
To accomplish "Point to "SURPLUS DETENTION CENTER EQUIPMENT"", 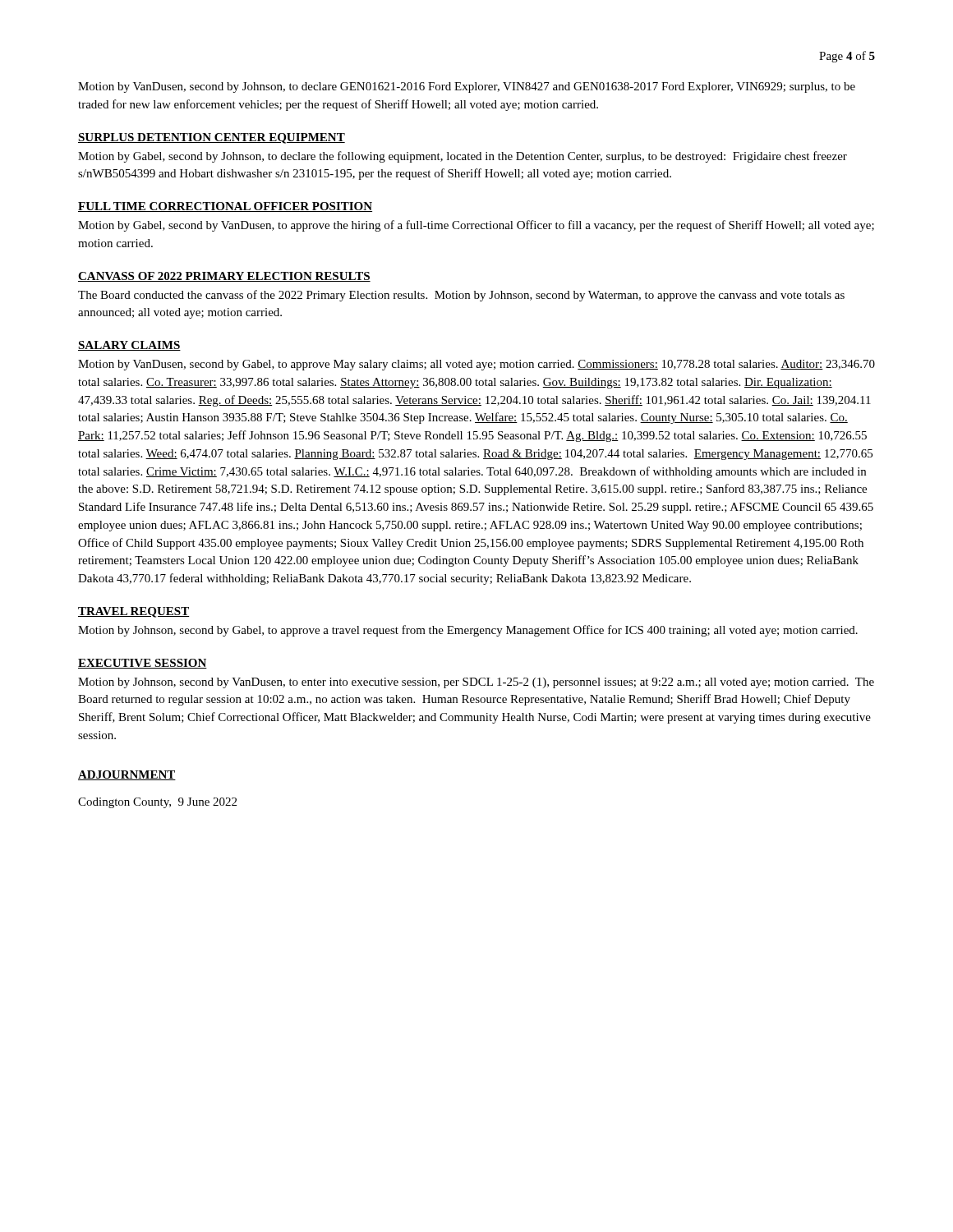I will point(211,137).
